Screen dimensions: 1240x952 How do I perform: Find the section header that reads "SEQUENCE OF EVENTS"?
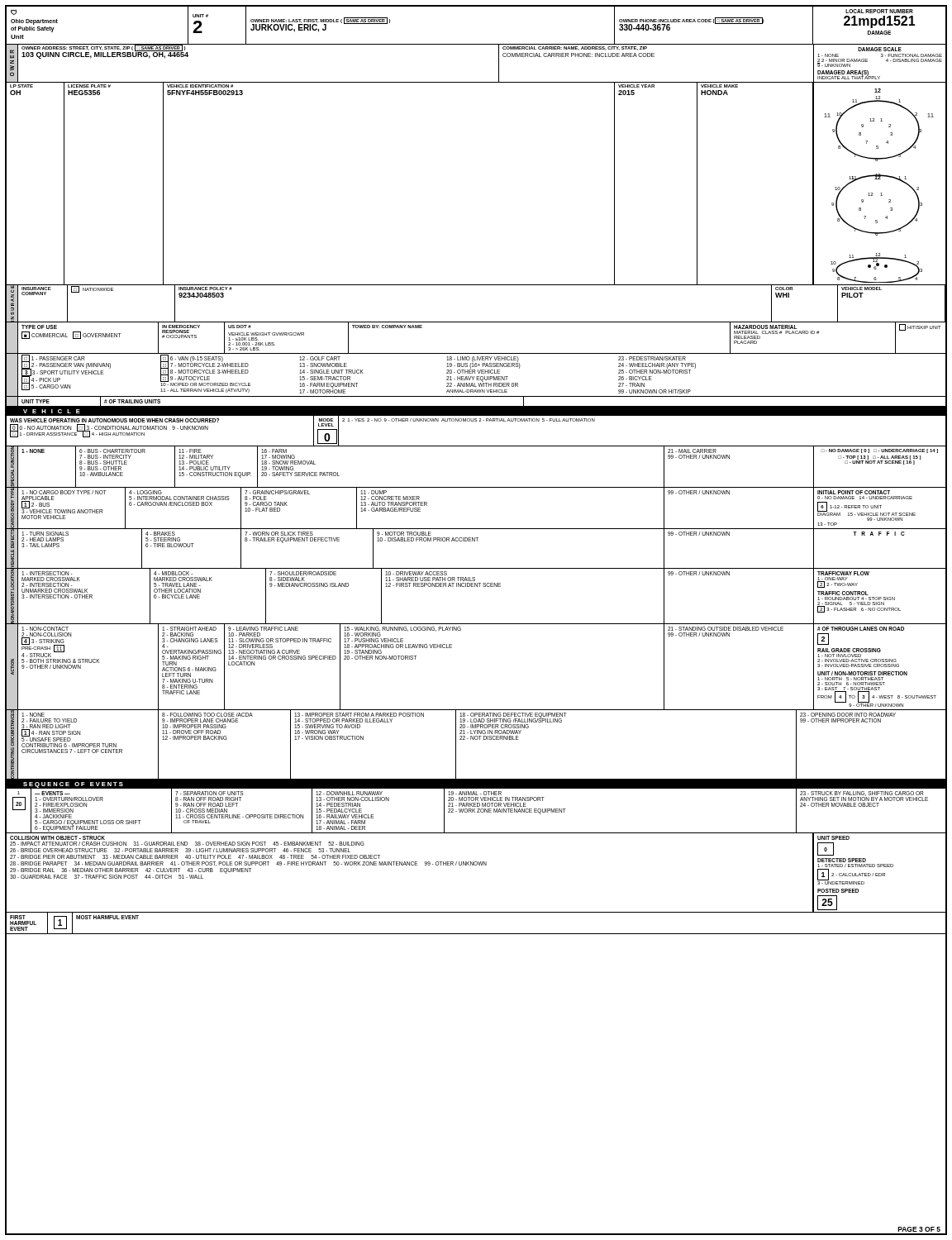tap(74, 784)
